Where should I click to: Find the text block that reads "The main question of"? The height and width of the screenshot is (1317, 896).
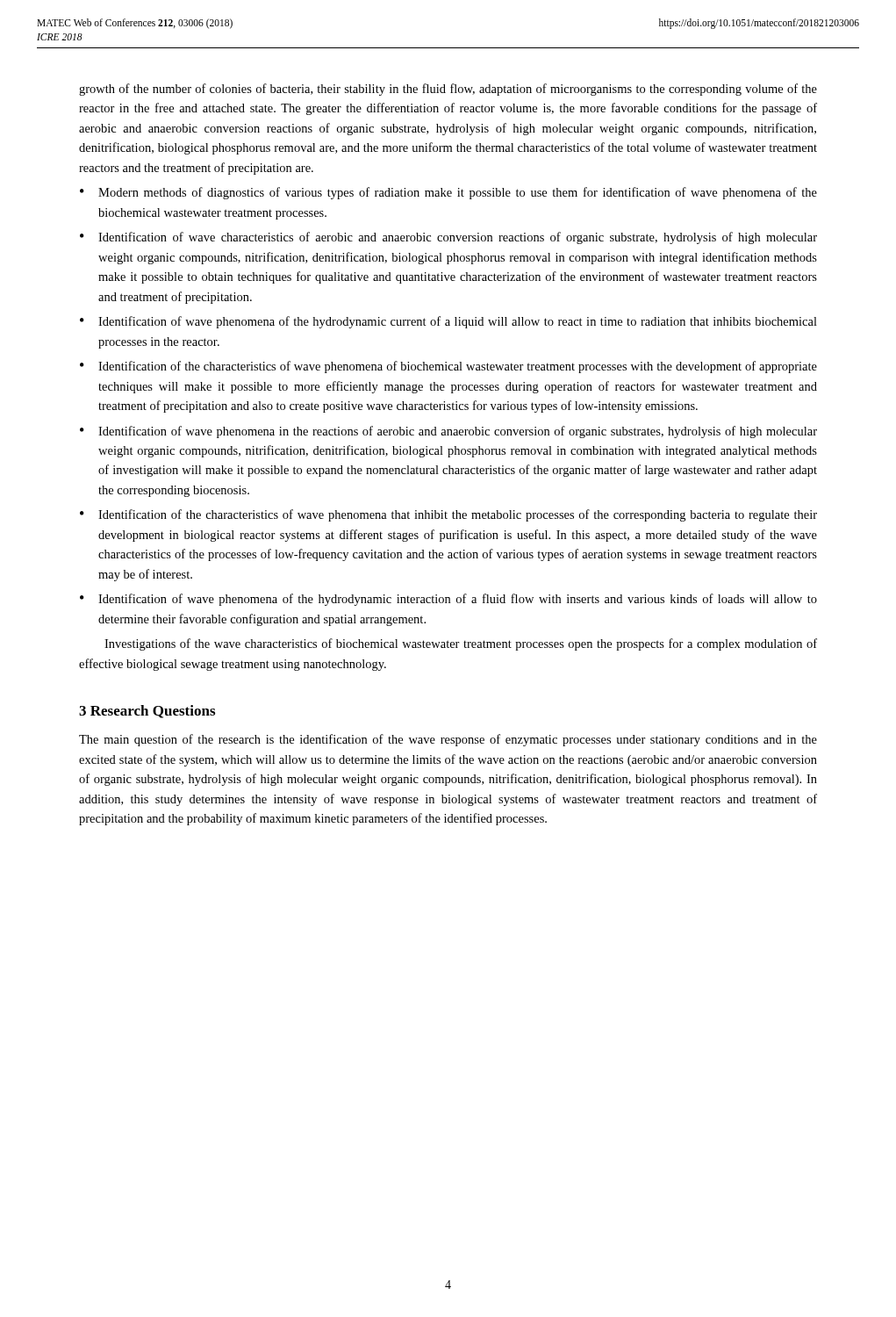(x=448, y=779)
